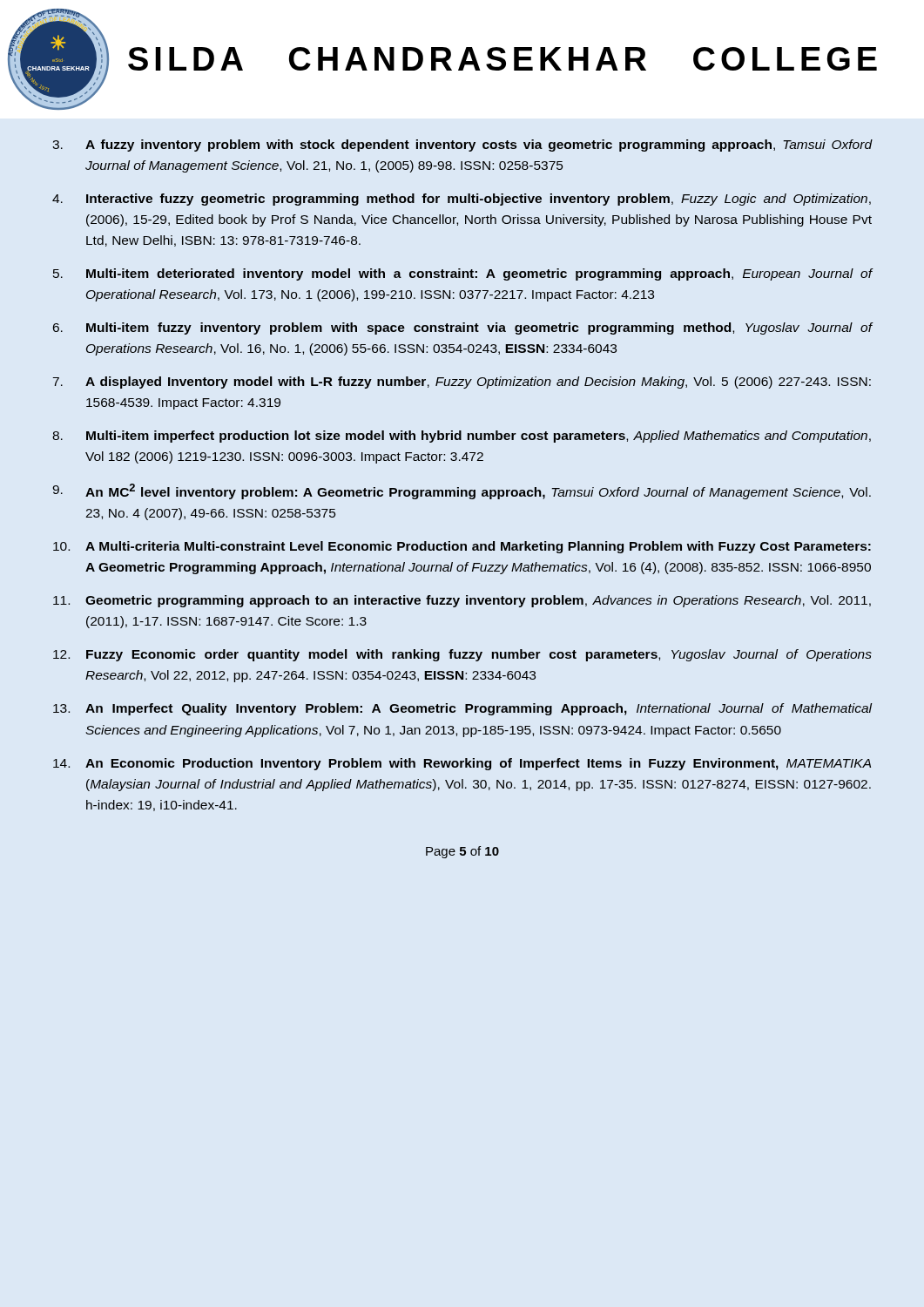The image size is (924, 1307).
Task: Where is the passage that starts "3. A fuzzy inventory problem with"?
Action: [462, 155]
